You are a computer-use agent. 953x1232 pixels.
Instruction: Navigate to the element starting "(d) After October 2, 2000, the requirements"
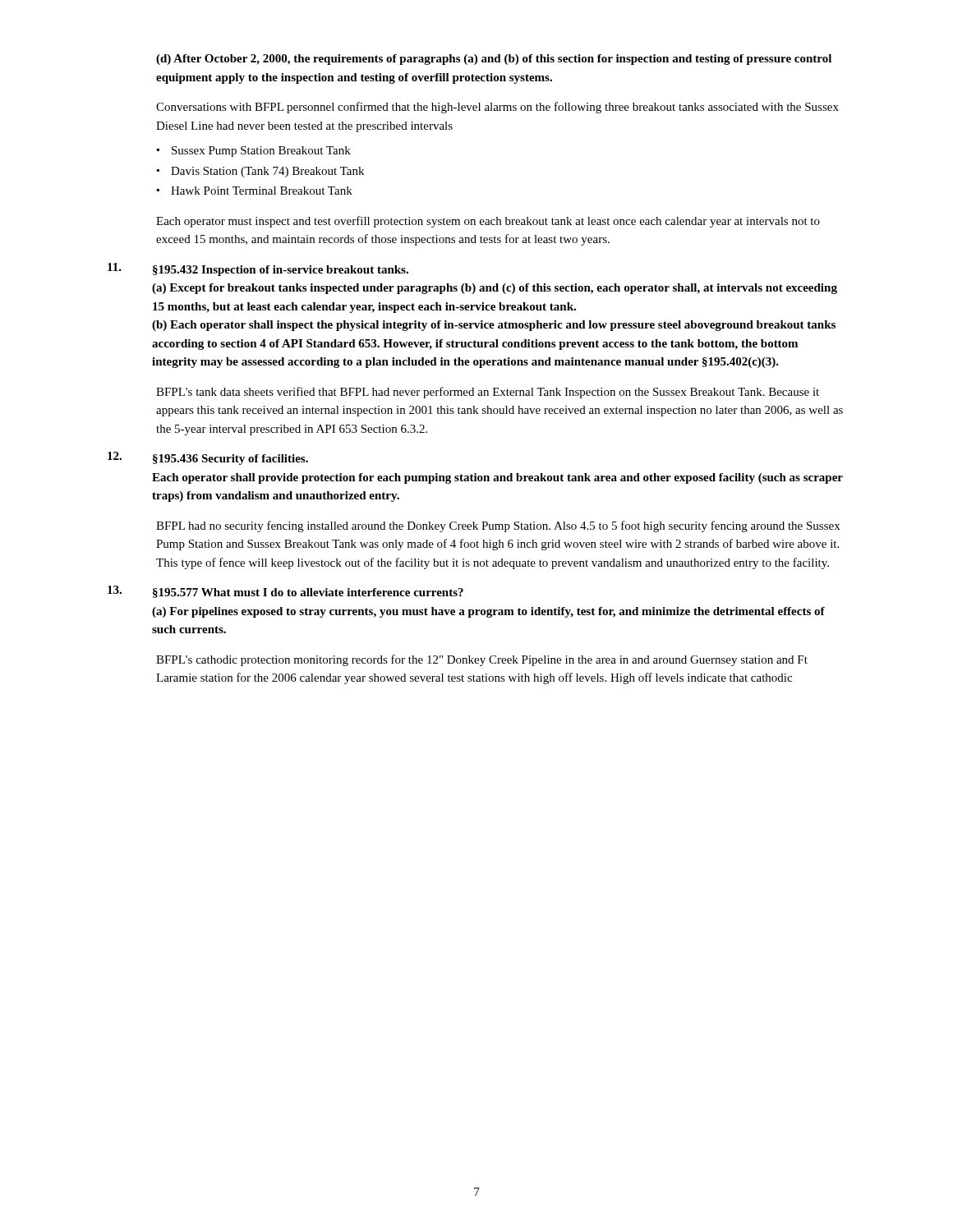pos(501,68)
